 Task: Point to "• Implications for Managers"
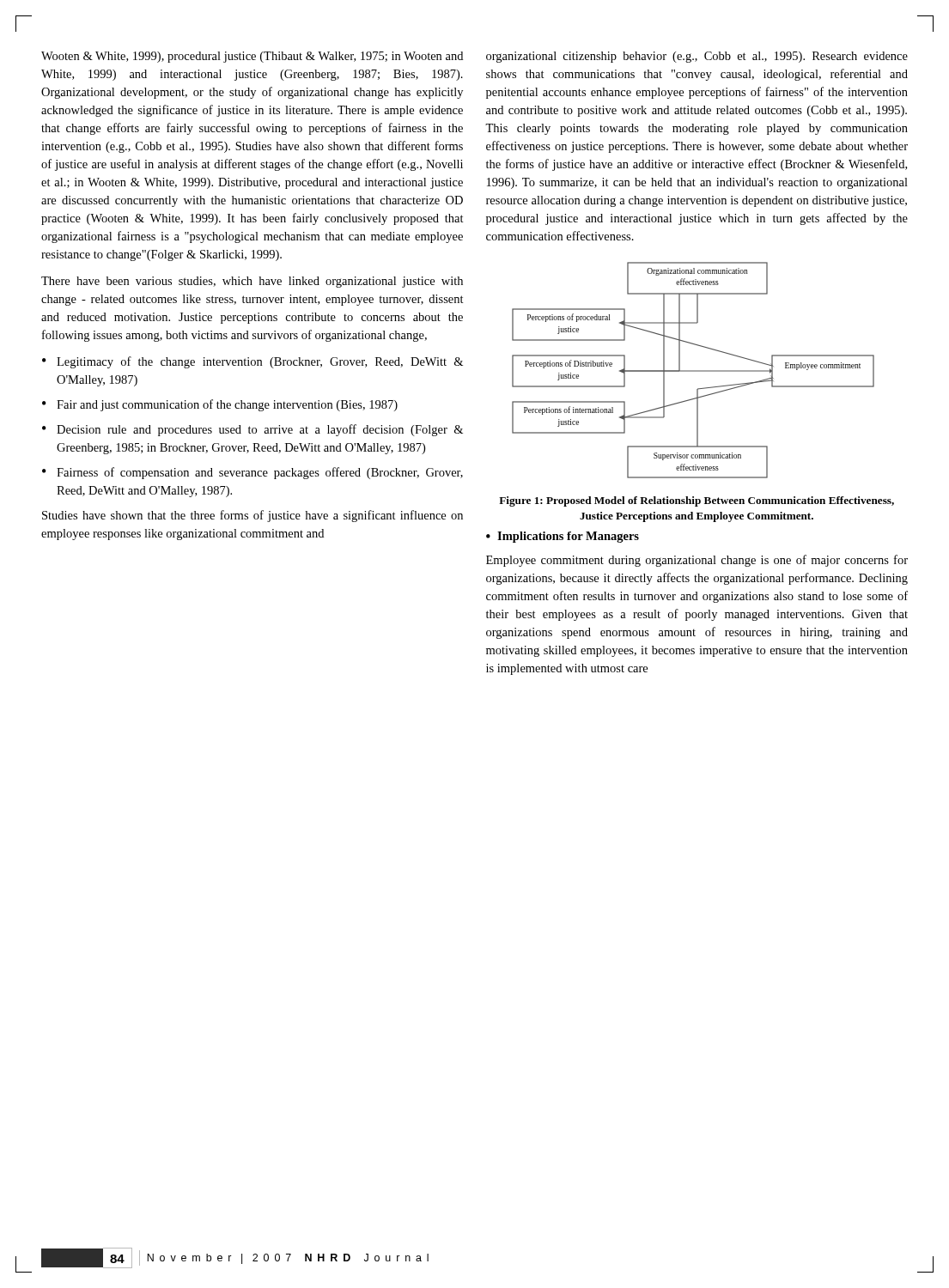coord(562,536)
